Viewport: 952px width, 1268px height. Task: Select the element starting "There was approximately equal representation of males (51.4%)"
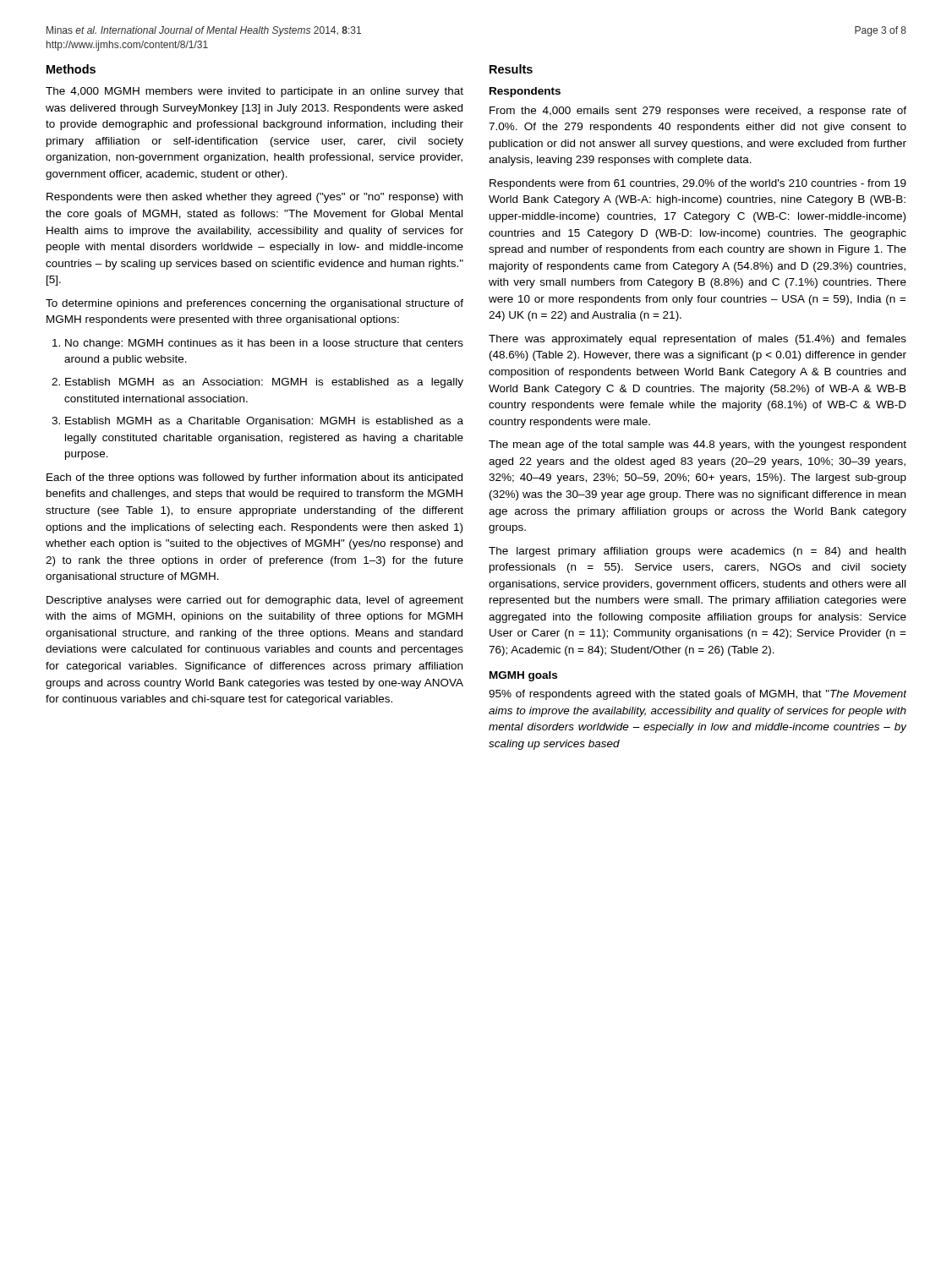pos(697,380)
